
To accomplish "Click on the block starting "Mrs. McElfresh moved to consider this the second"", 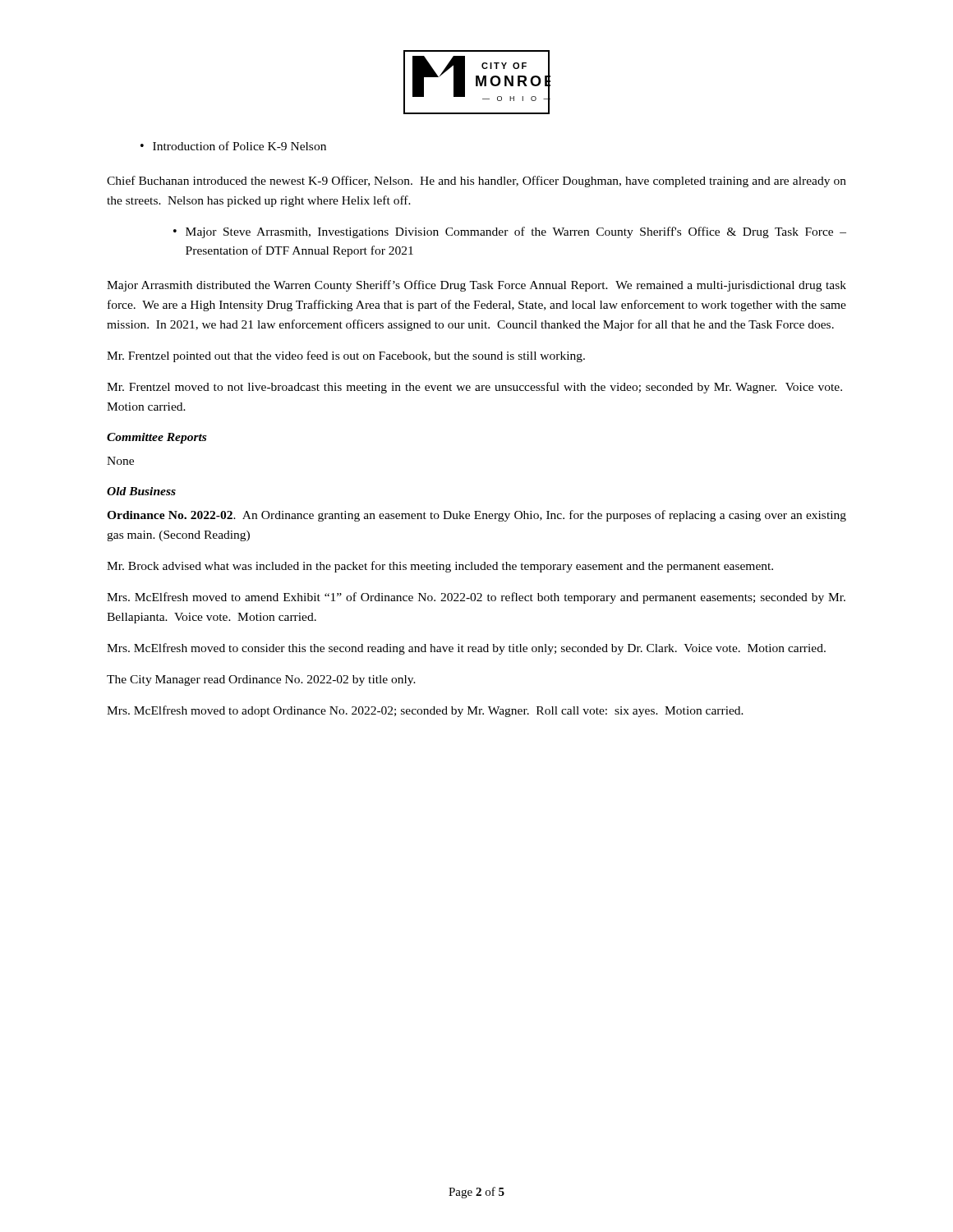I will 467,647.
